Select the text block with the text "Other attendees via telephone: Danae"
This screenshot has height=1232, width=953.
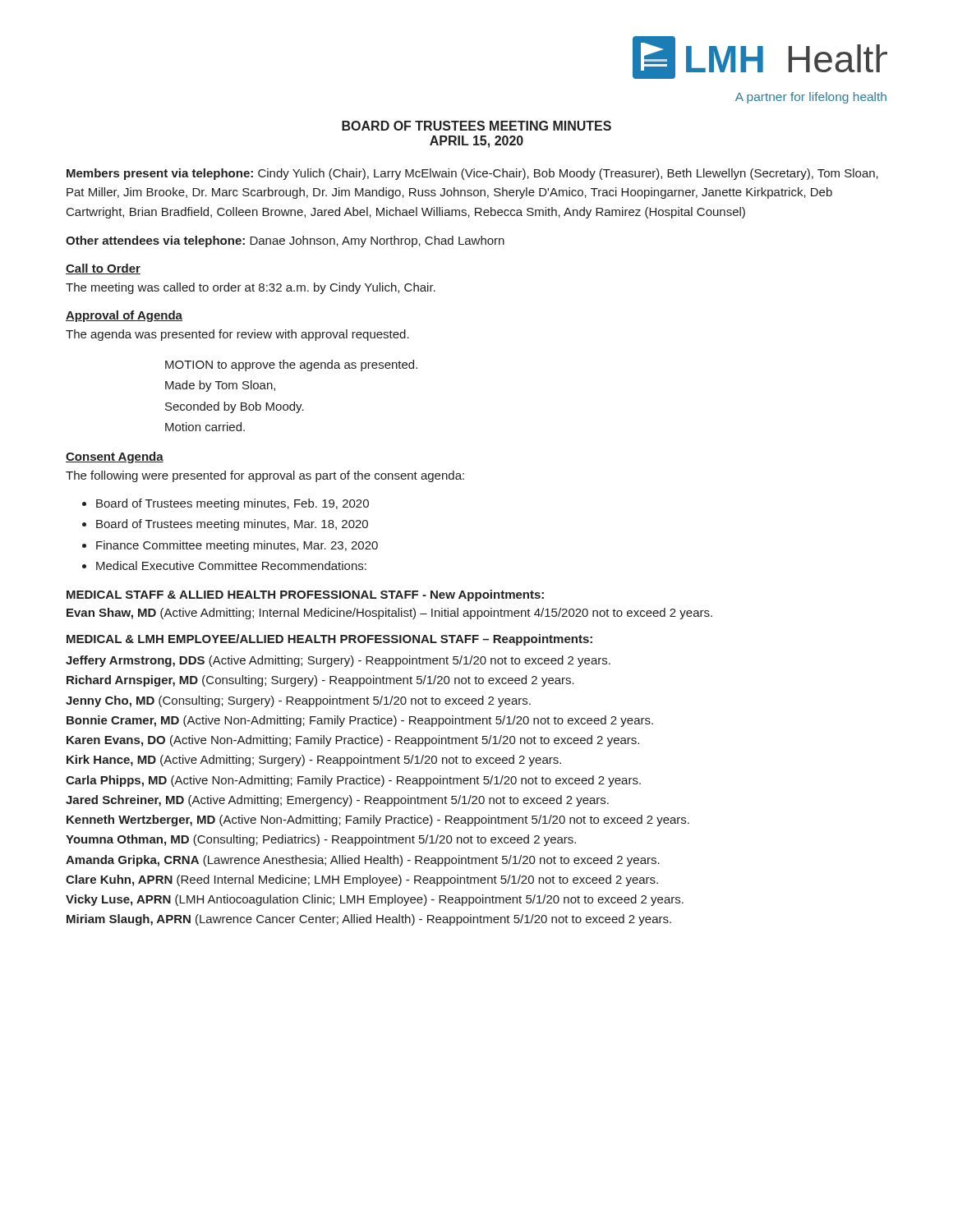[285, 240]
